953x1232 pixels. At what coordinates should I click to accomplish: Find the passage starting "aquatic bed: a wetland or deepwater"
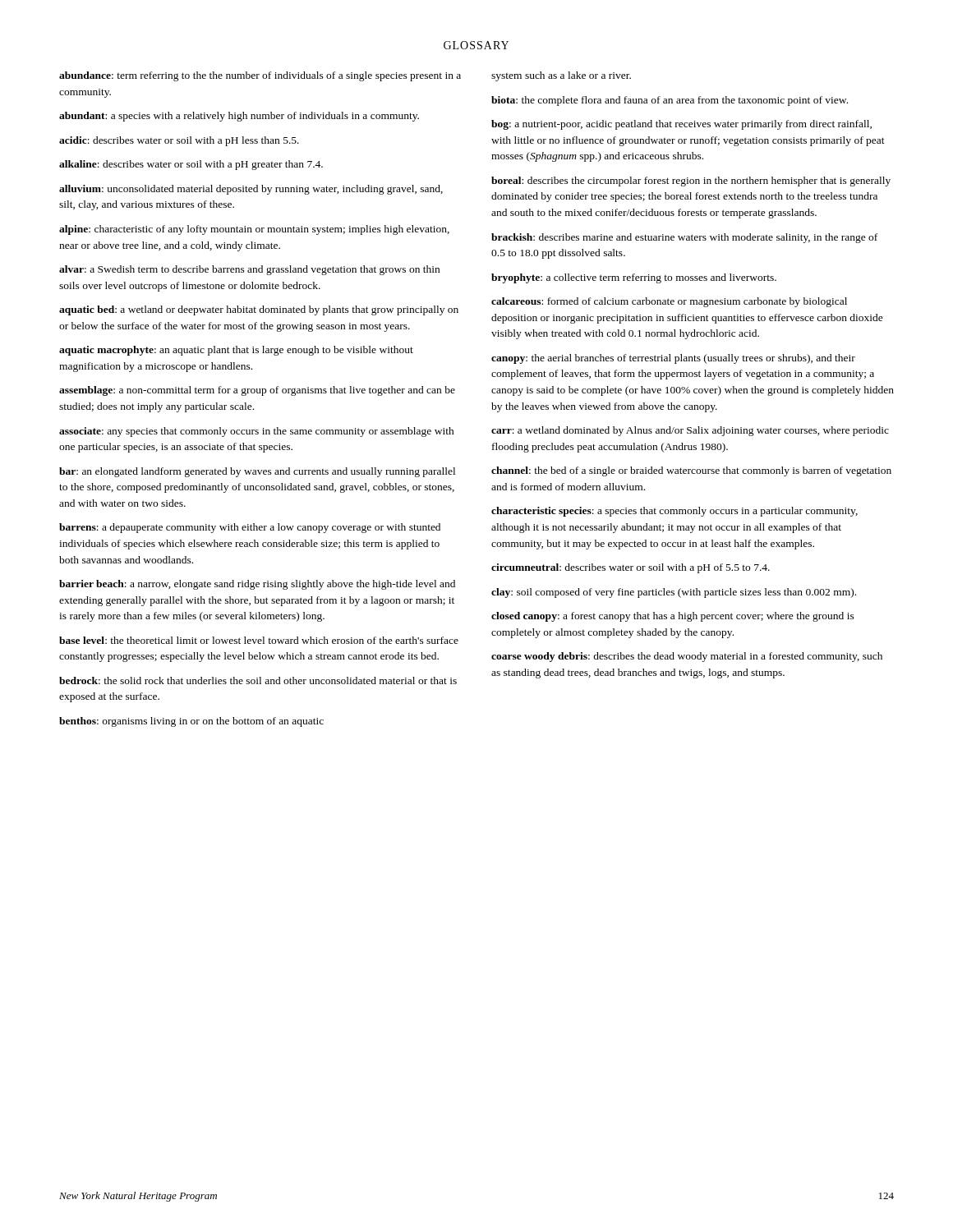click(260, 318)
